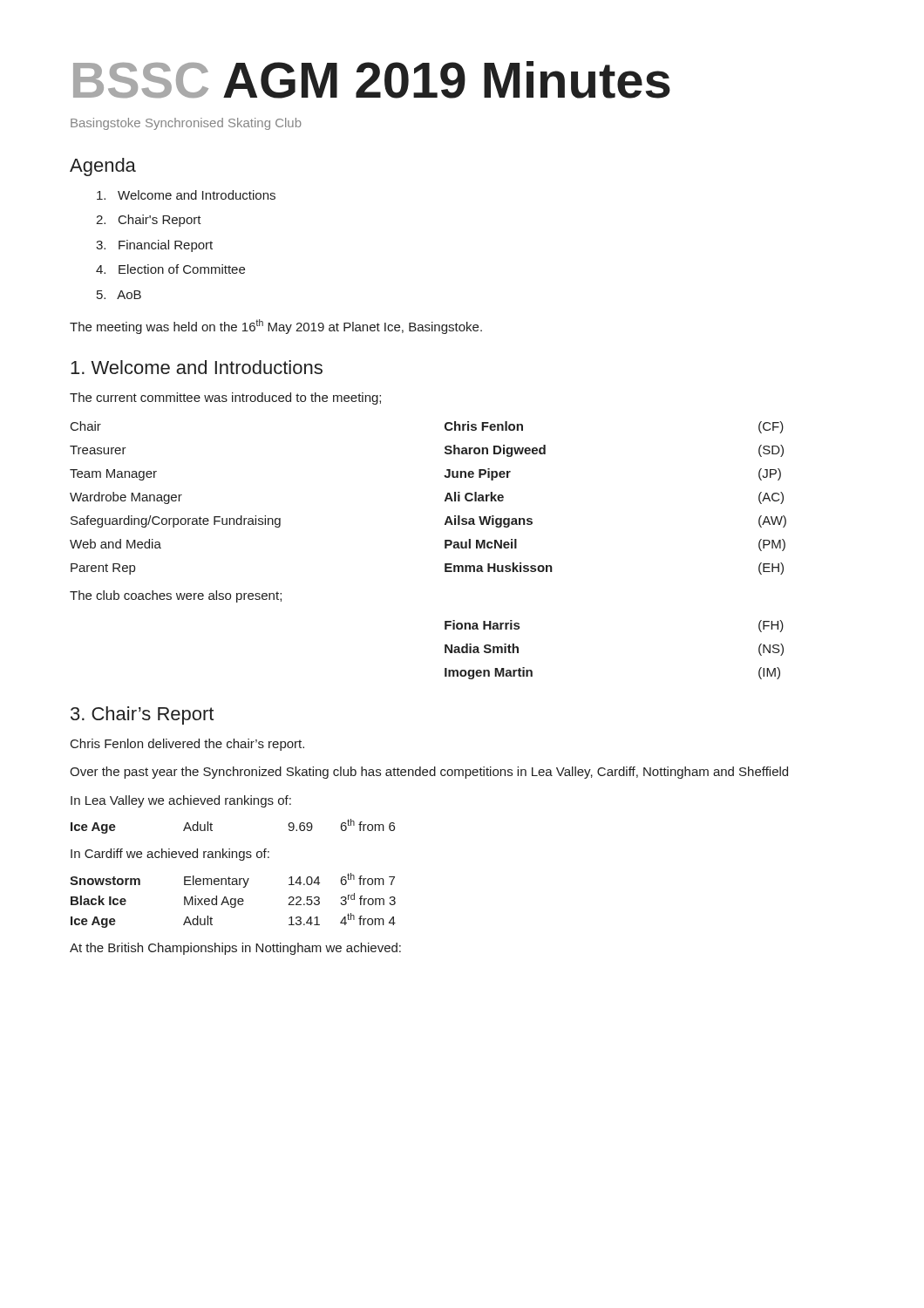This screenshot has width=924, height=1308.
Task: Locate the passage starting "Chris Fenlon delivered the chair’s report."
Action: click(x=187, y=745)
